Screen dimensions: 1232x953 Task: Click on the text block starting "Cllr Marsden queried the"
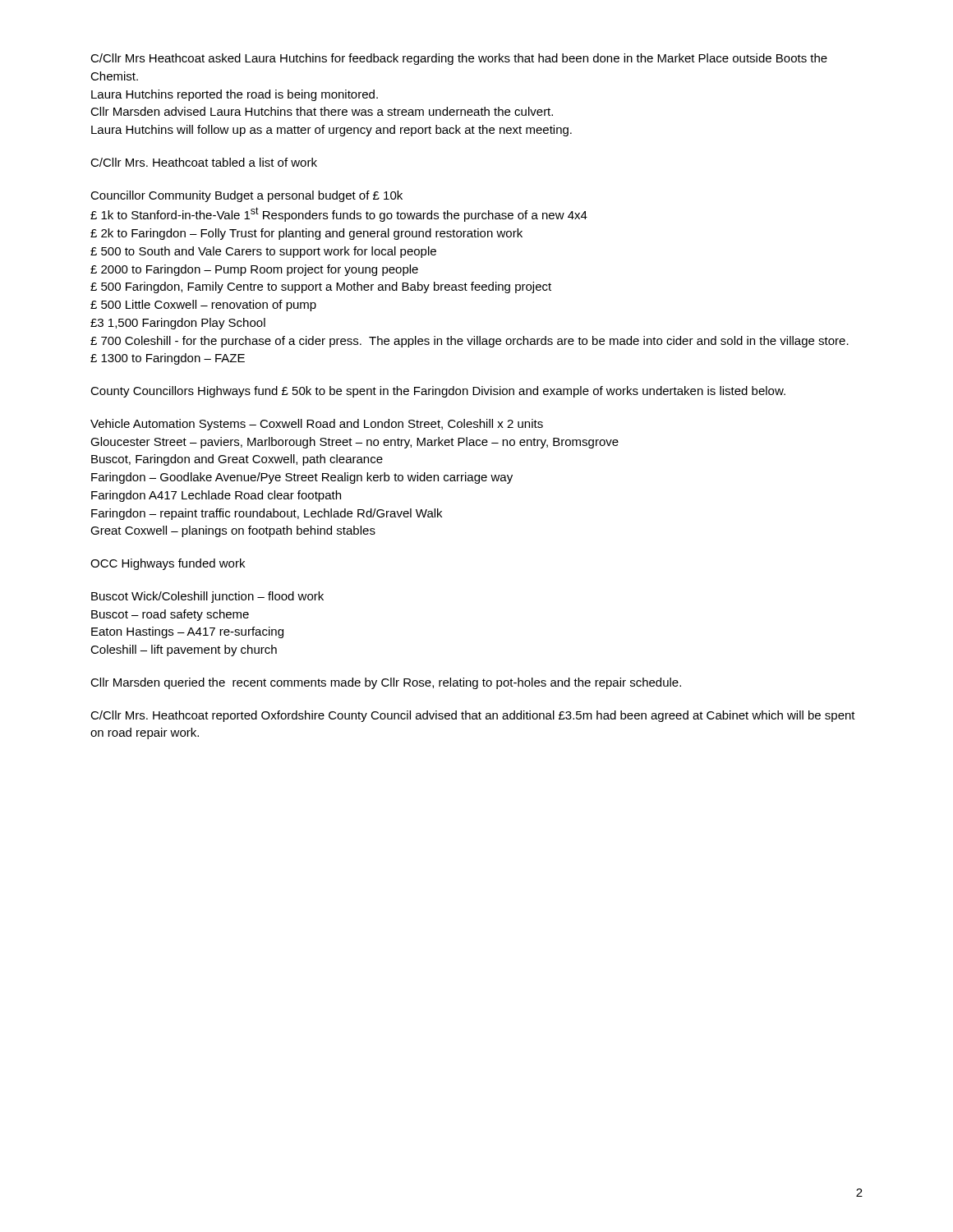click(x=386, y=682)
